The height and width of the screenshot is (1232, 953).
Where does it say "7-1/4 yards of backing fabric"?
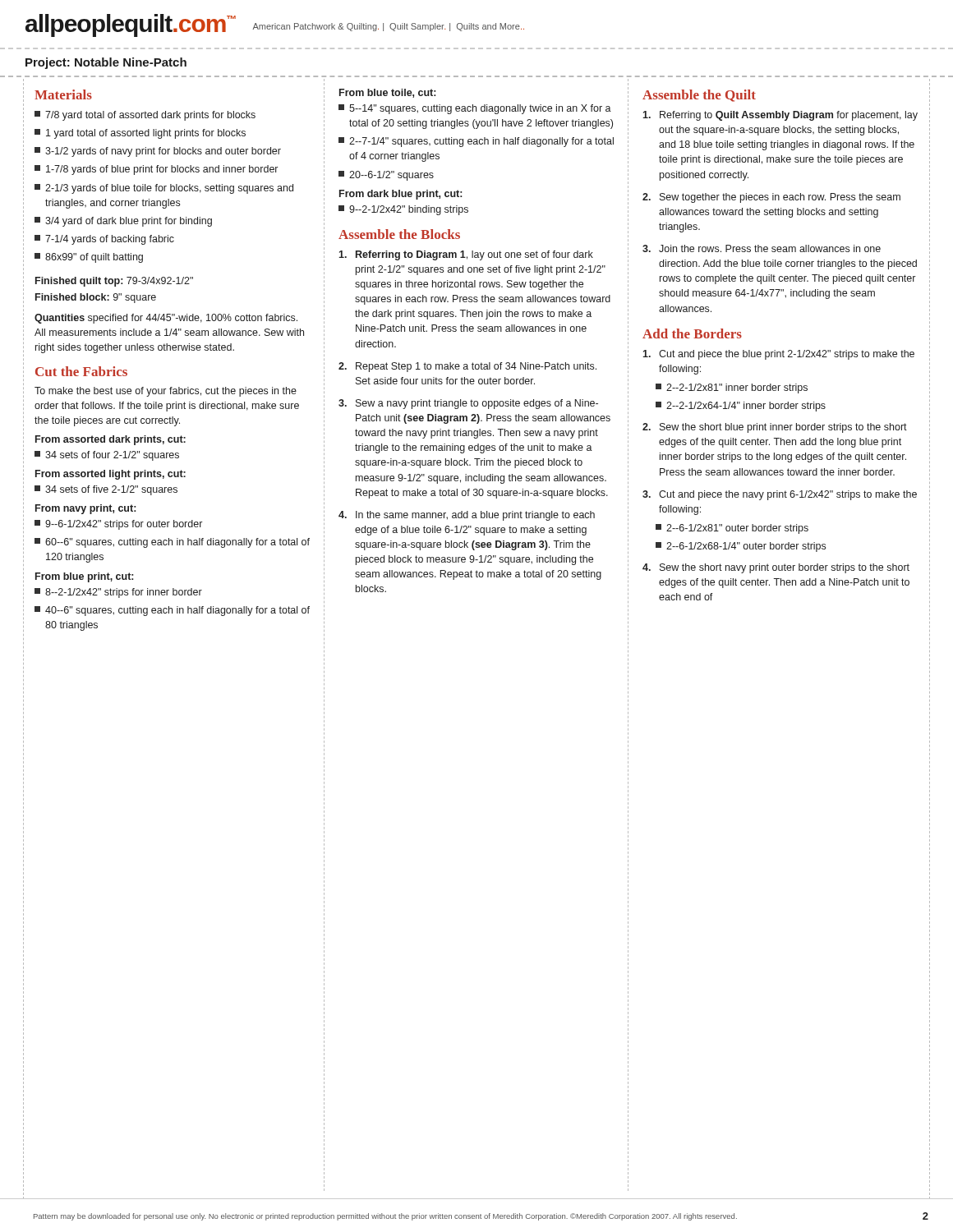tap(104, 239)
